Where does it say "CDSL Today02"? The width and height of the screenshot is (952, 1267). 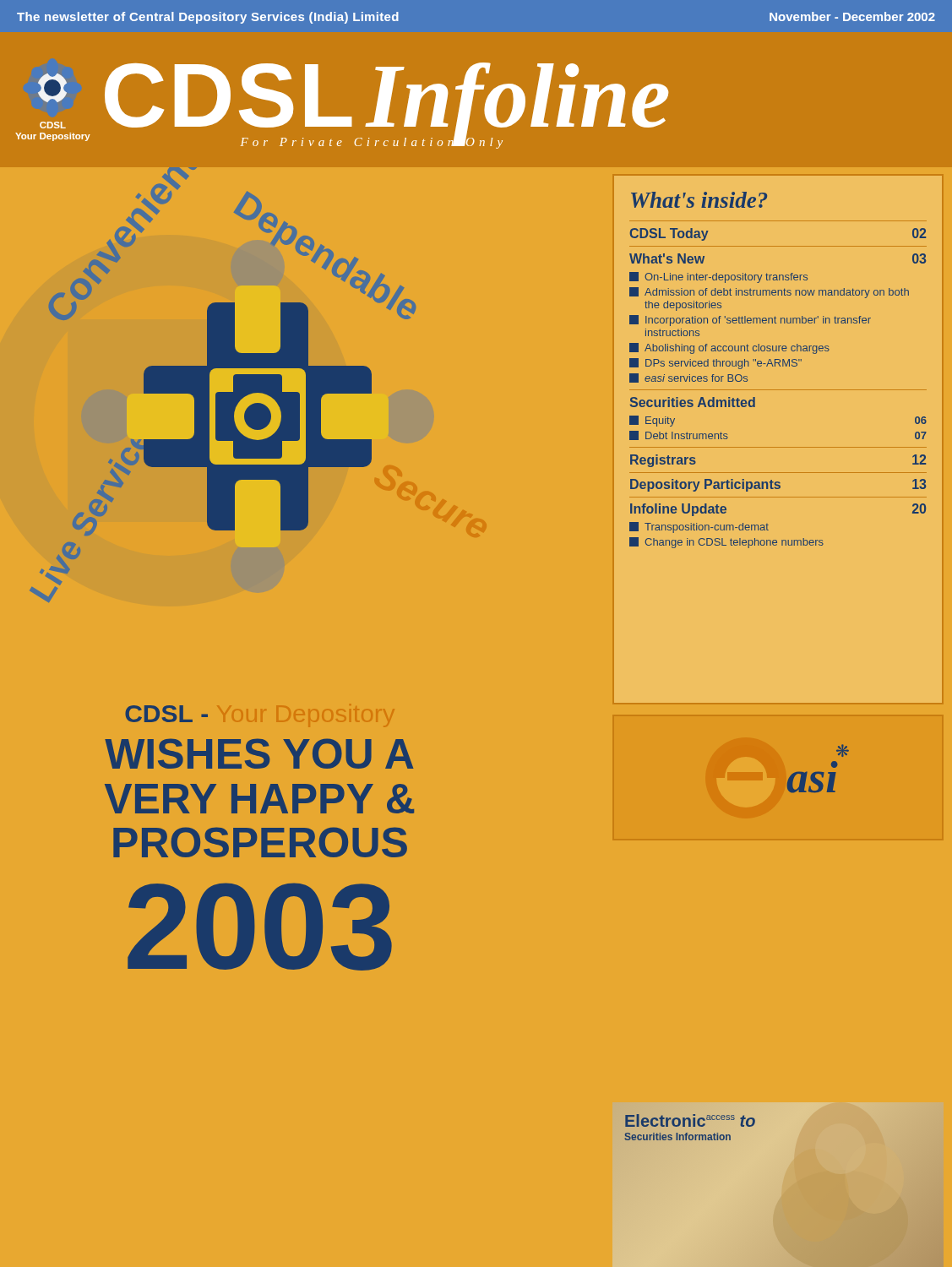click(x=778, y=234)
